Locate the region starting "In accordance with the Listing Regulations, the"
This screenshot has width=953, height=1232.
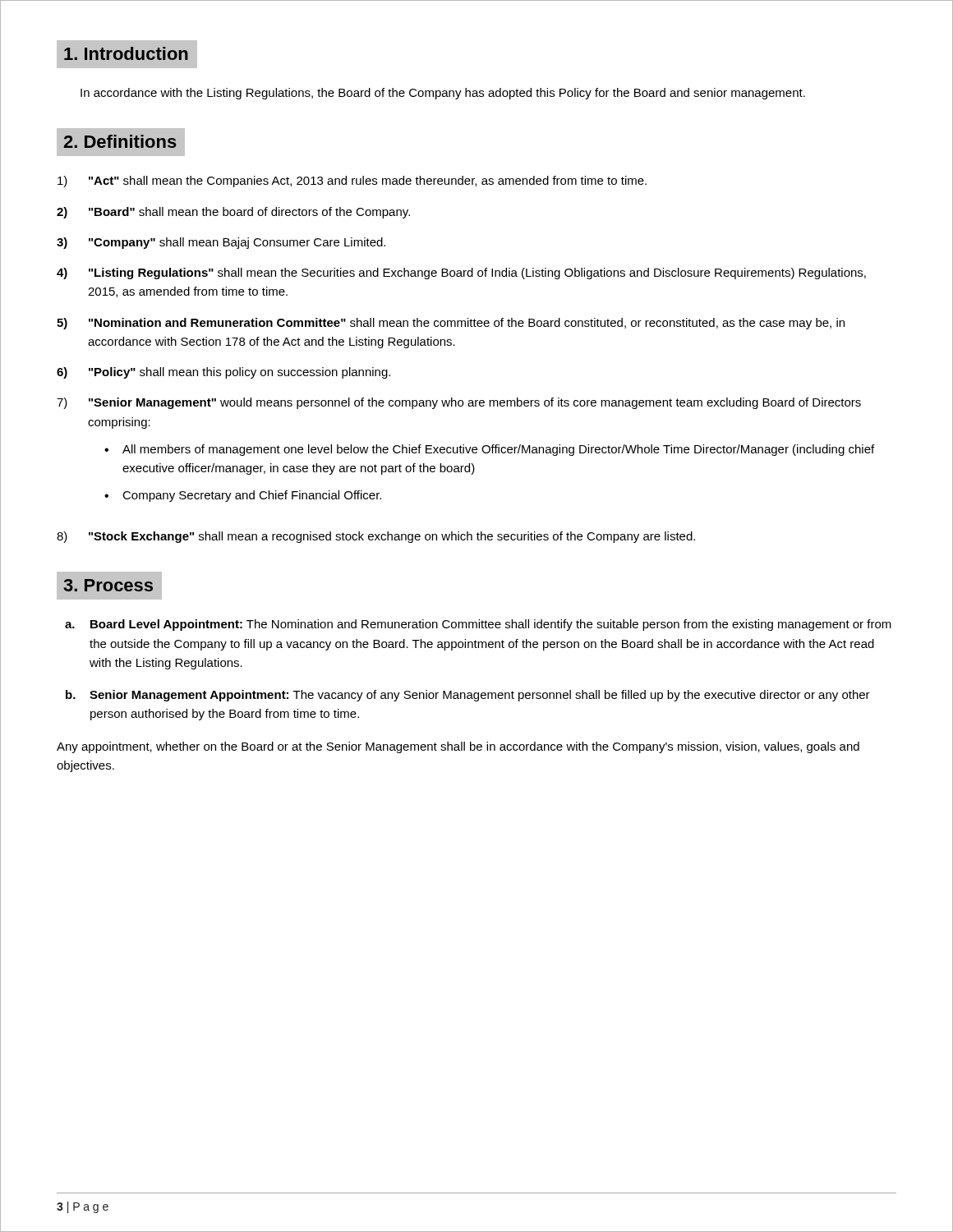click(x=443, y=92)
